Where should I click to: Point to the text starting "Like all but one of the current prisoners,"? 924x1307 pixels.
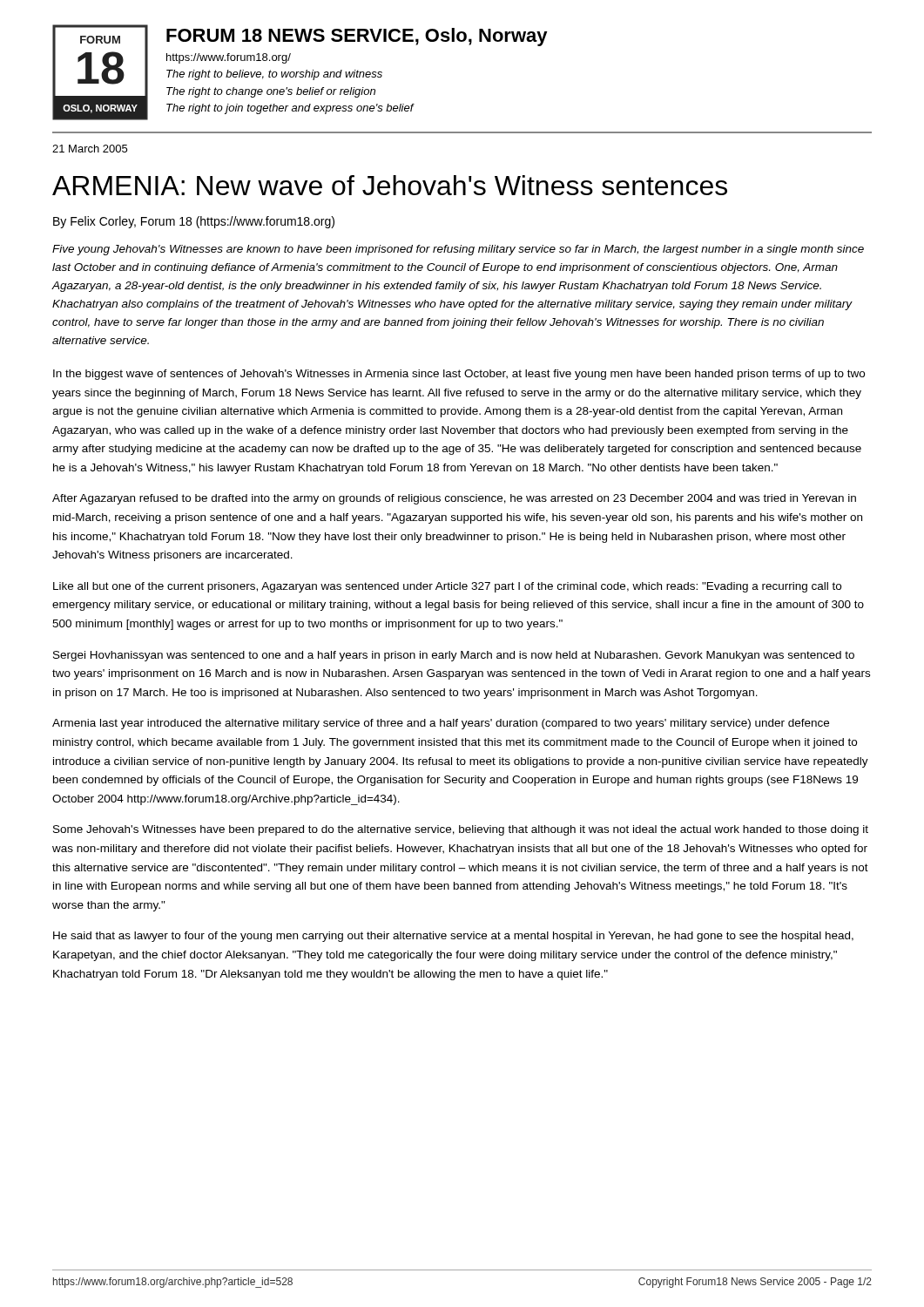458,605
